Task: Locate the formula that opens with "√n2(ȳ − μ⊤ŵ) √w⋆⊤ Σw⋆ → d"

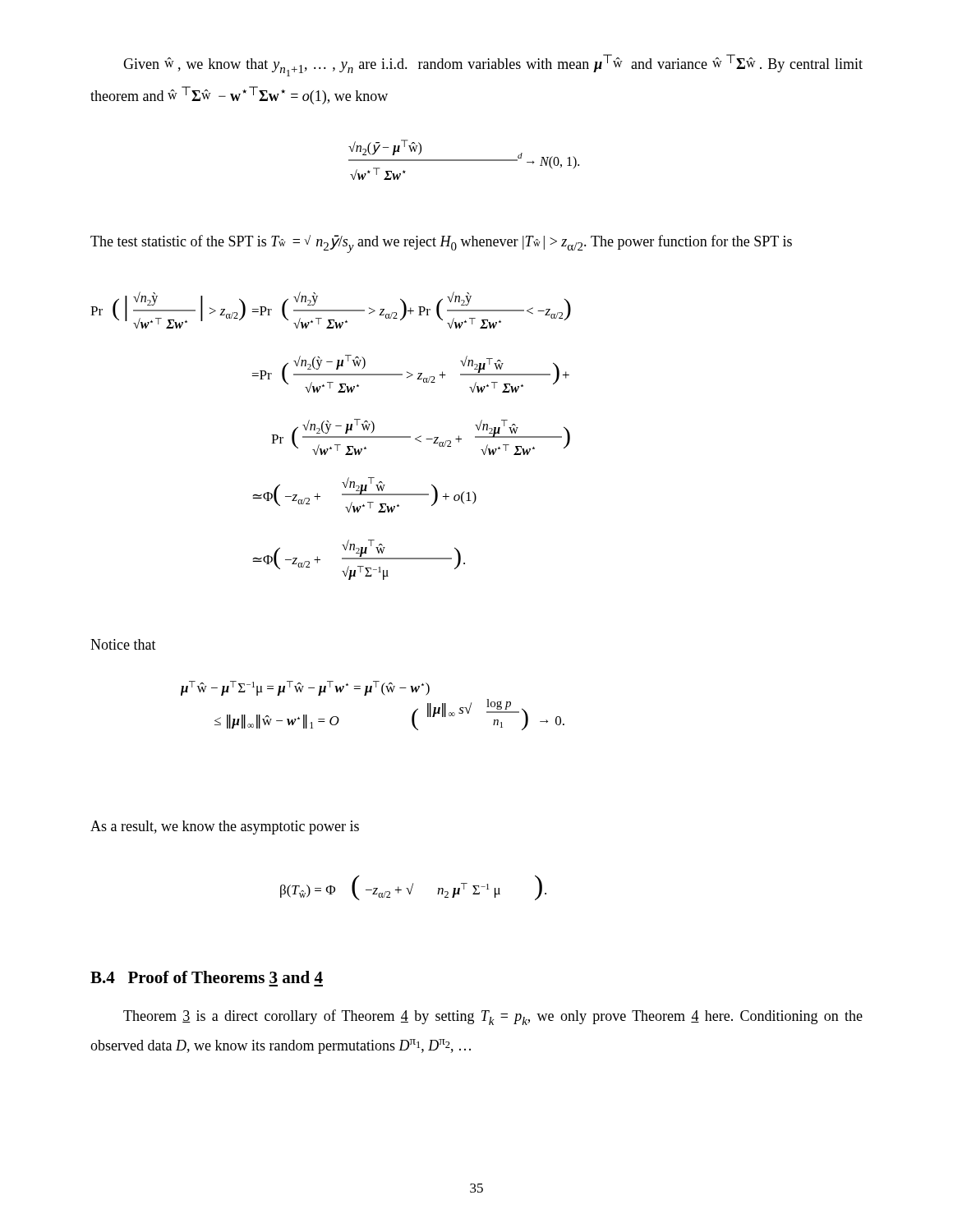Action: [x=476, y=164]
